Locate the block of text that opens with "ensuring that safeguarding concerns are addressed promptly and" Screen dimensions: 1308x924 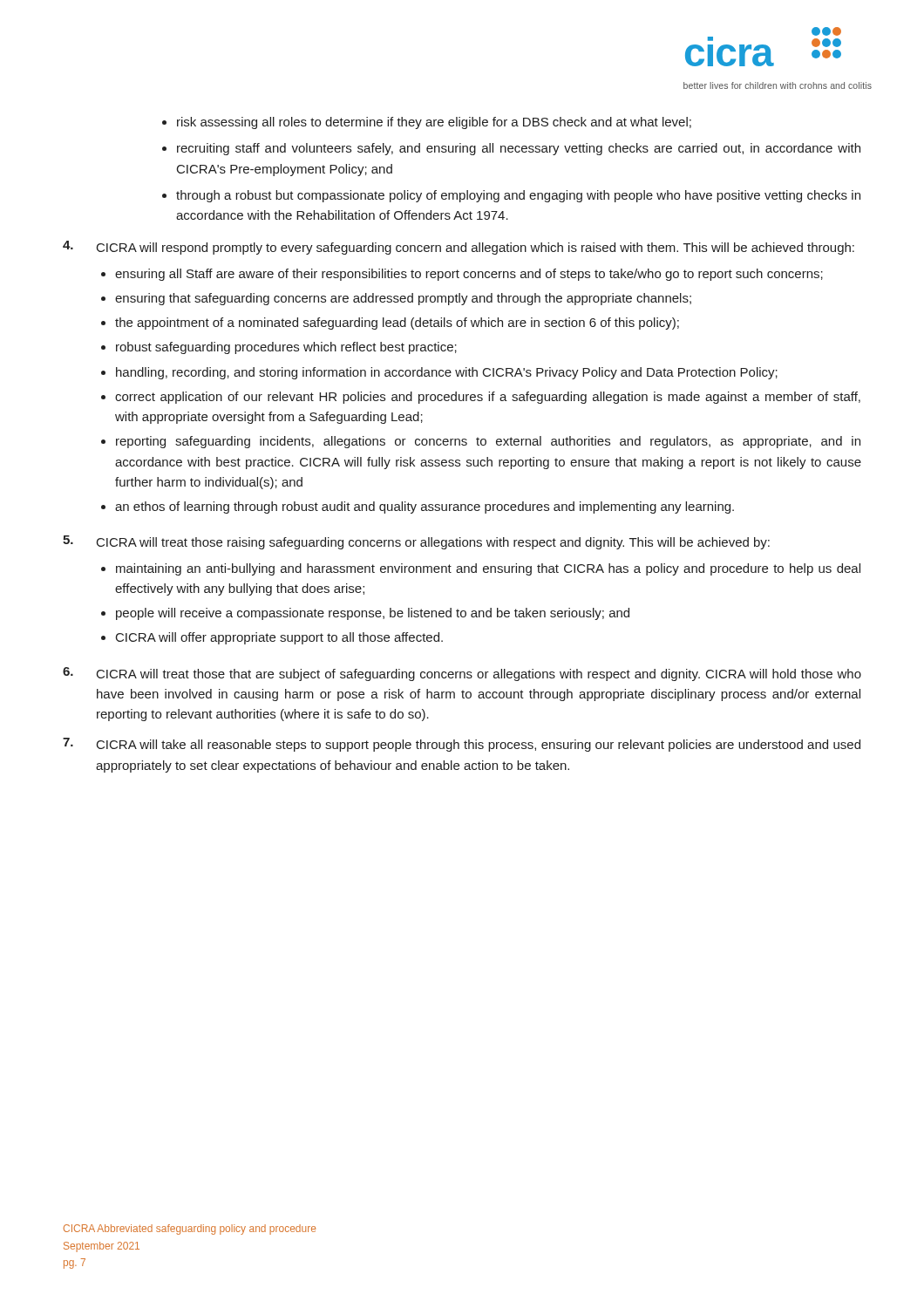[x=404, y=298]
